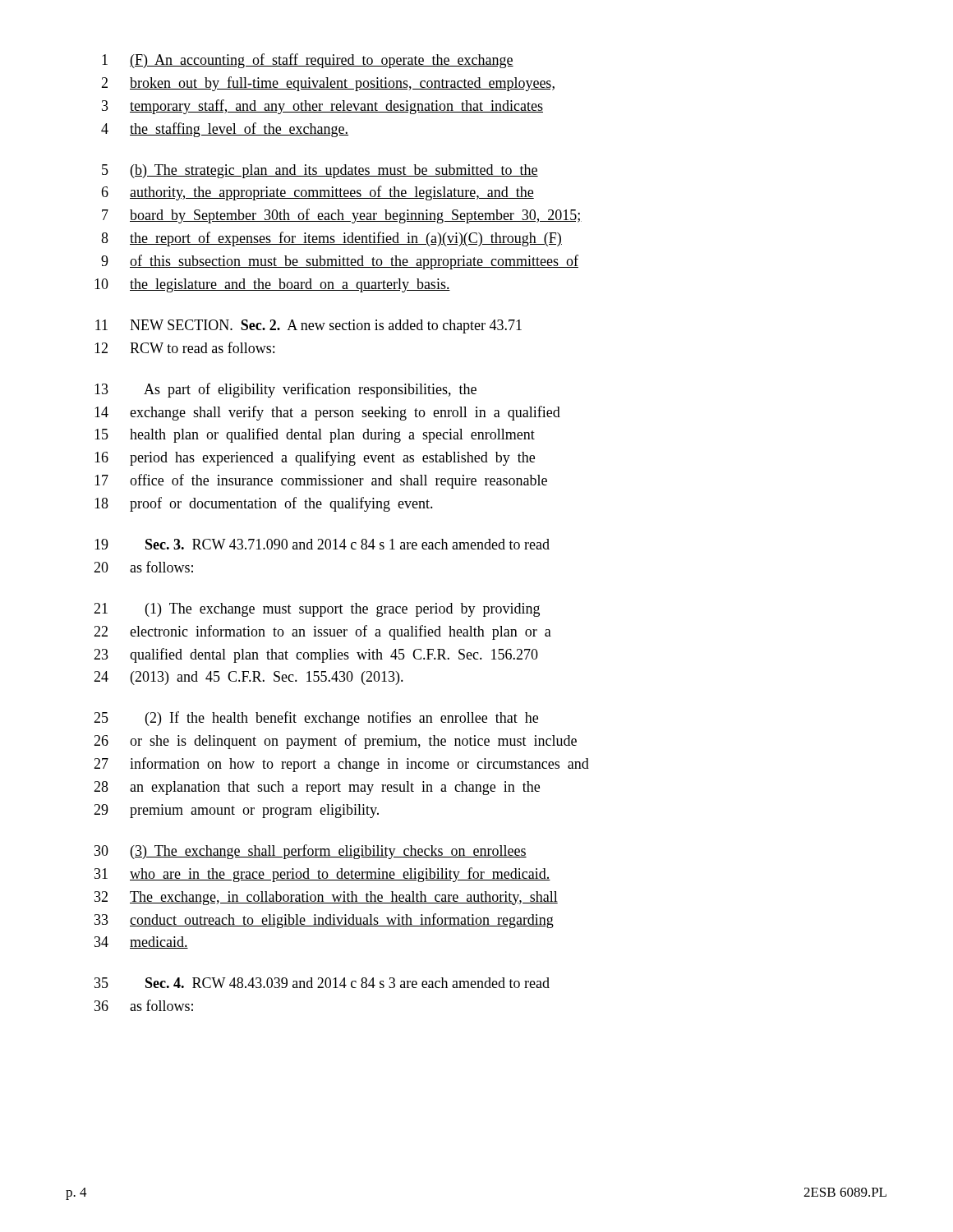Click on the text block containing "21 (1) The"

[476, 609]
